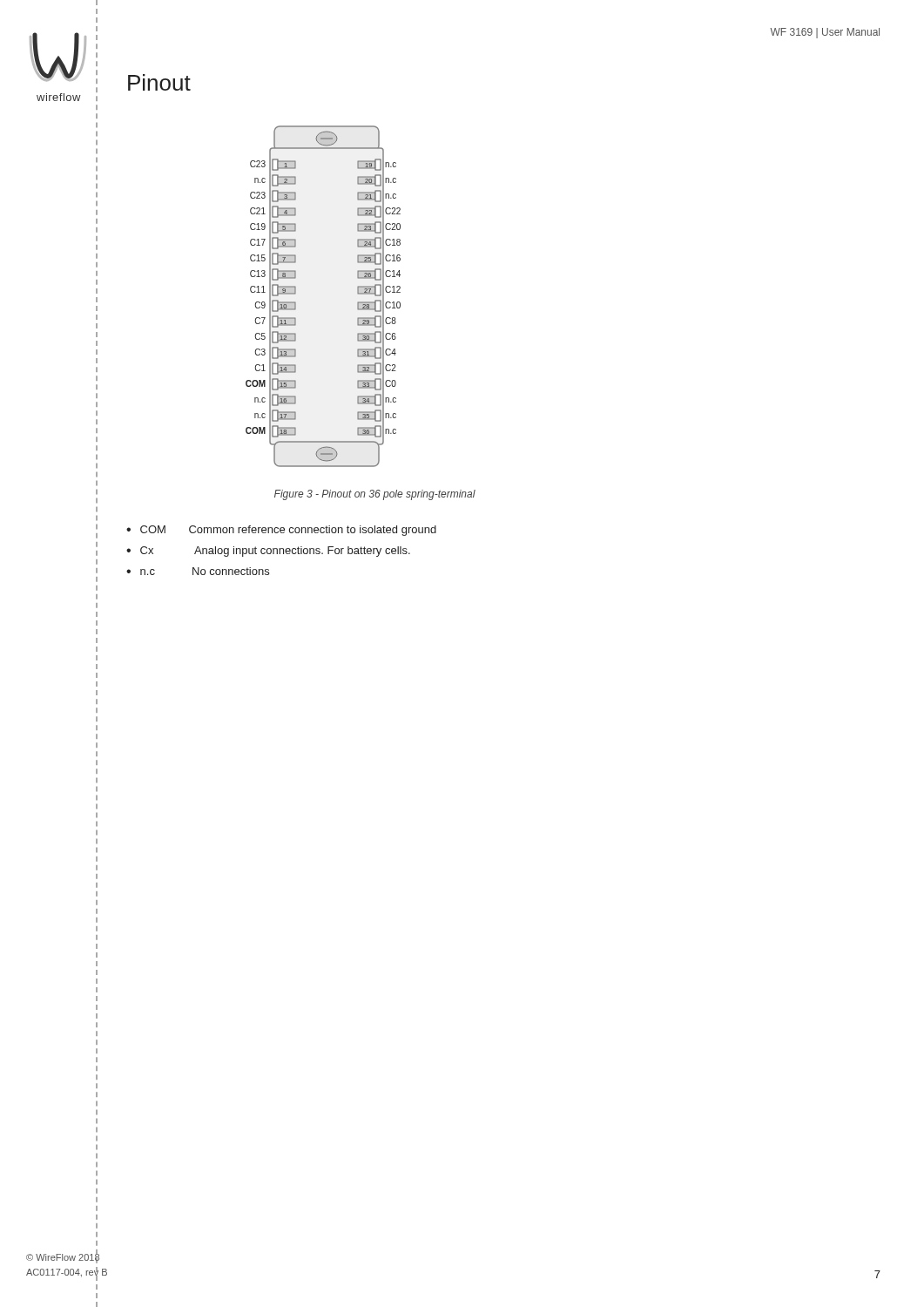Find the section header
924x1307 pixels.
tap(158, 83)
